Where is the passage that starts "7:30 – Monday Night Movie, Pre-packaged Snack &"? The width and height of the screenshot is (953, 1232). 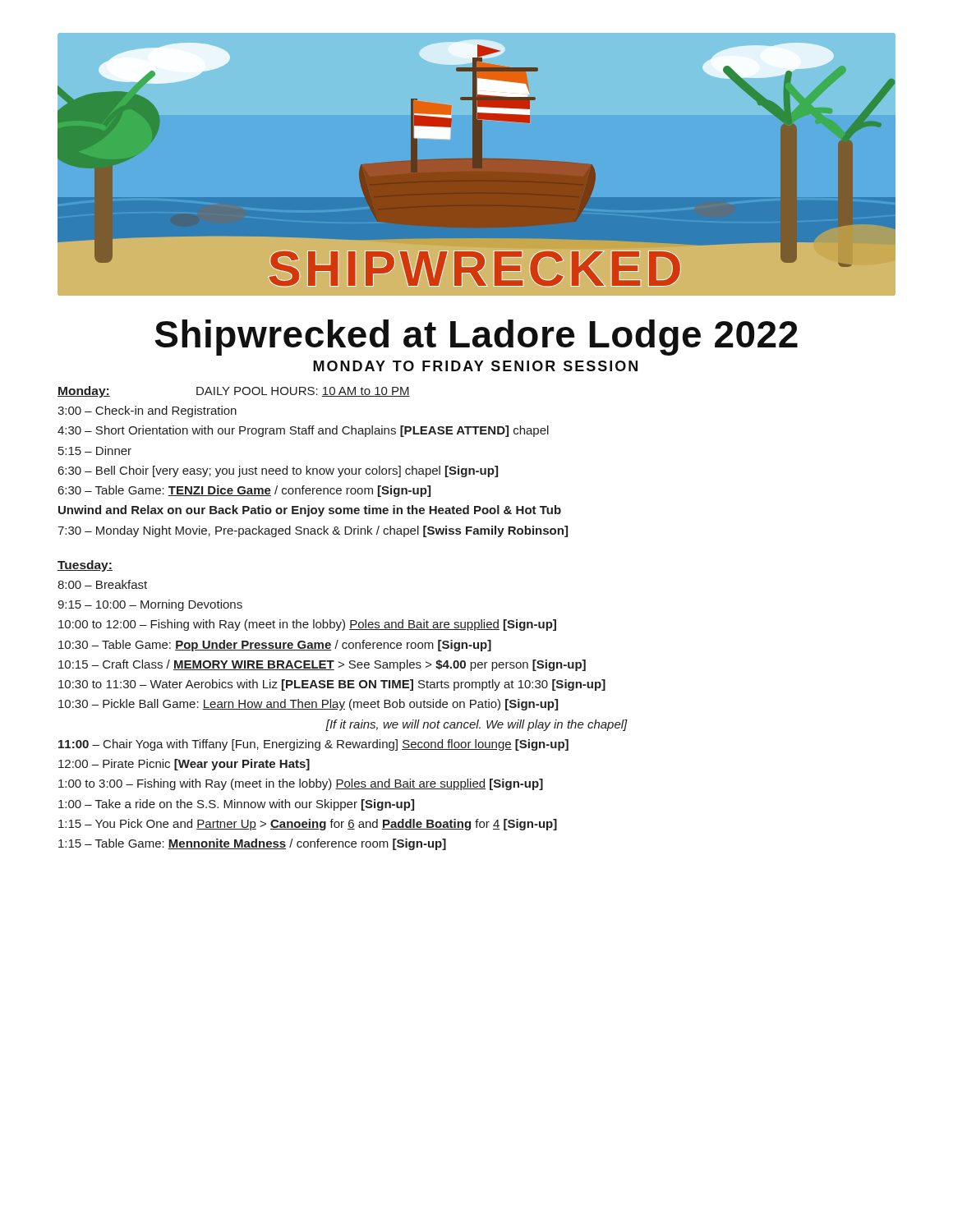point(313,530)
